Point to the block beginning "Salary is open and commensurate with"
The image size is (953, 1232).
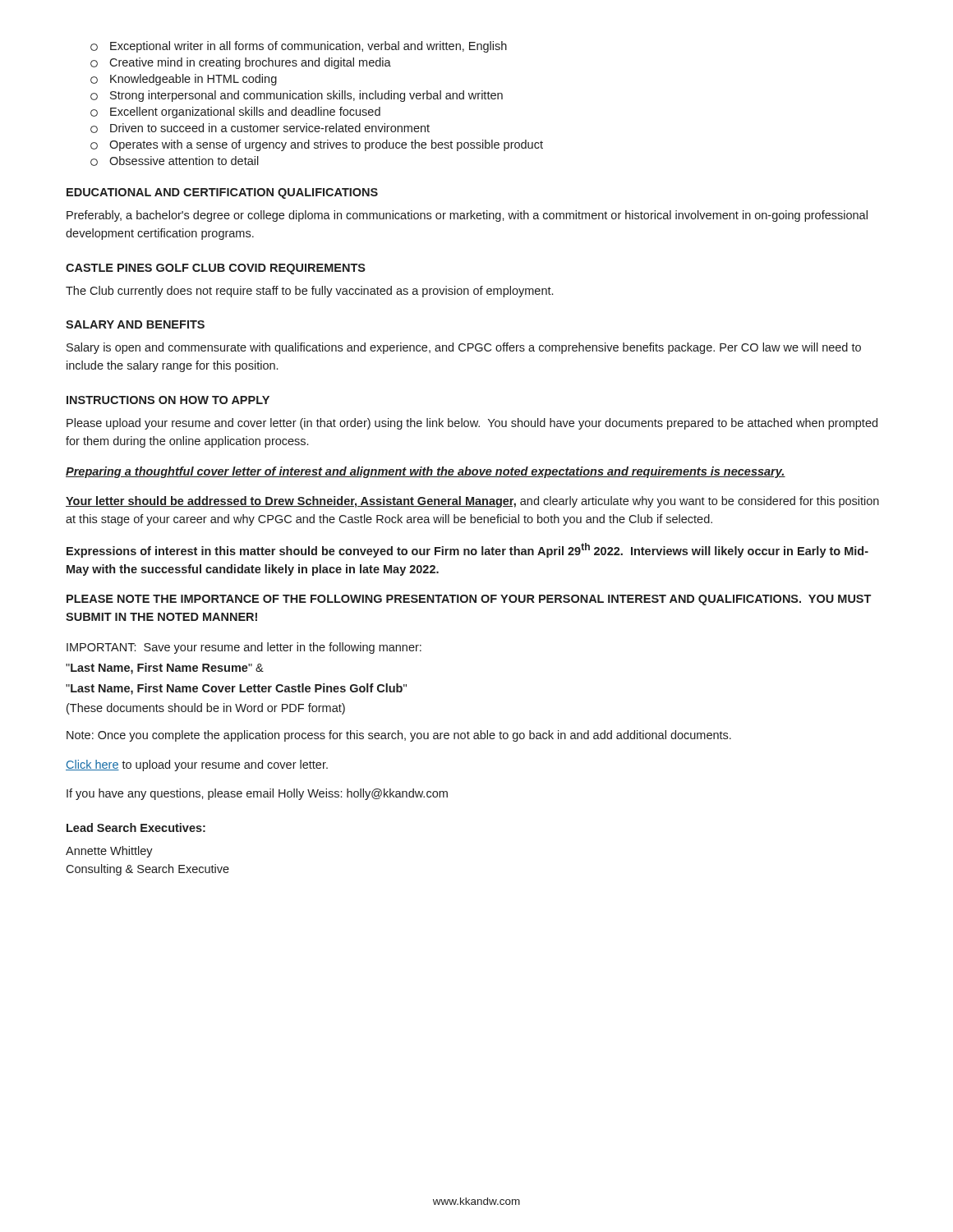click(464, 357)
